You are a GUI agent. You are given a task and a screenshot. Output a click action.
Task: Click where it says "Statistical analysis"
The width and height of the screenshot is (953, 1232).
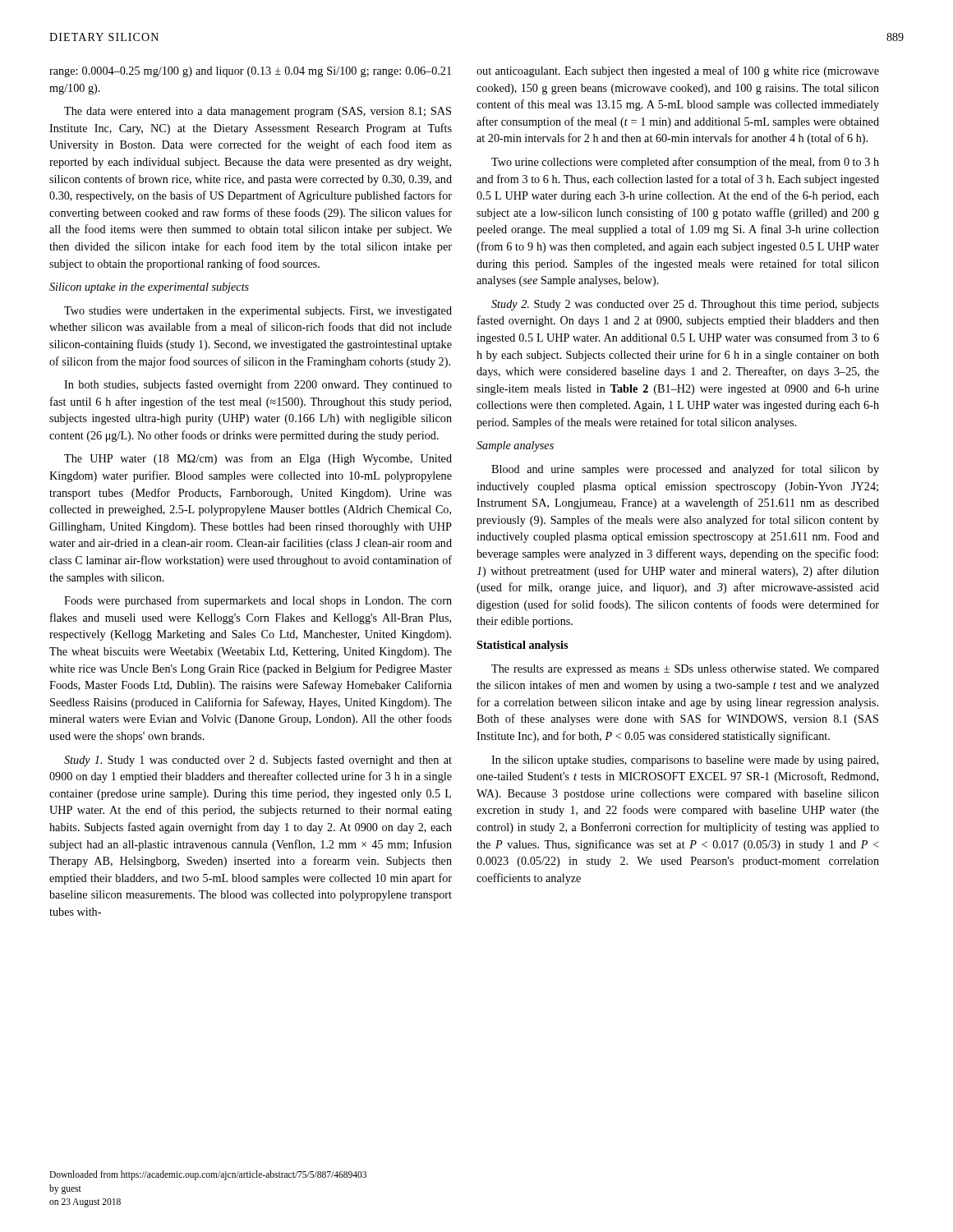tap(522, 646)
